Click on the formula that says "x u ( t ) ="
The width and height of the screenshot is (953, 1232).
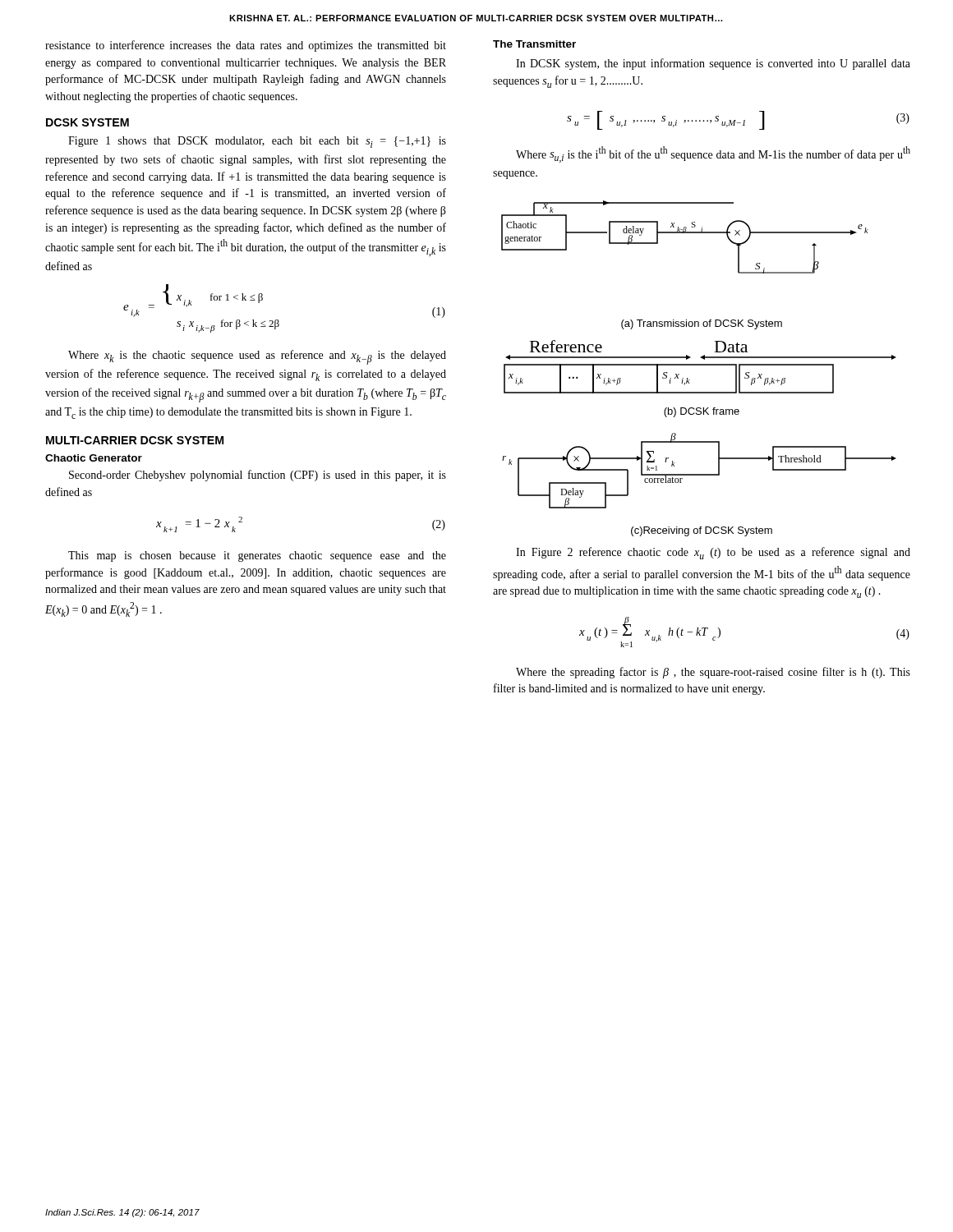(702, 634)
